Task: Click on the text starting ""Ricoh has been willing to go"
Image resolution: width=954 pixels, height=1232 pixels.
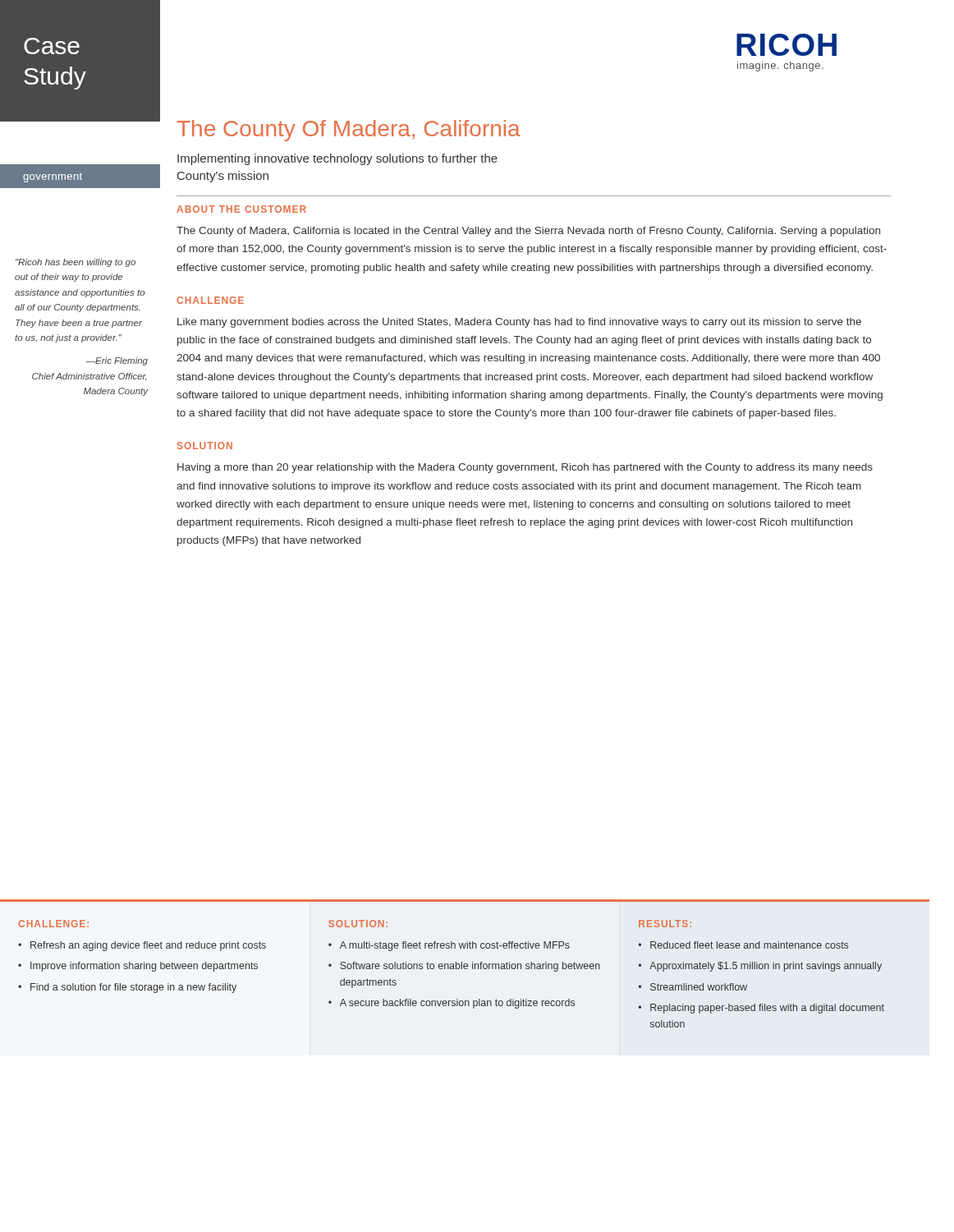Action: click(x=81, y=327)
